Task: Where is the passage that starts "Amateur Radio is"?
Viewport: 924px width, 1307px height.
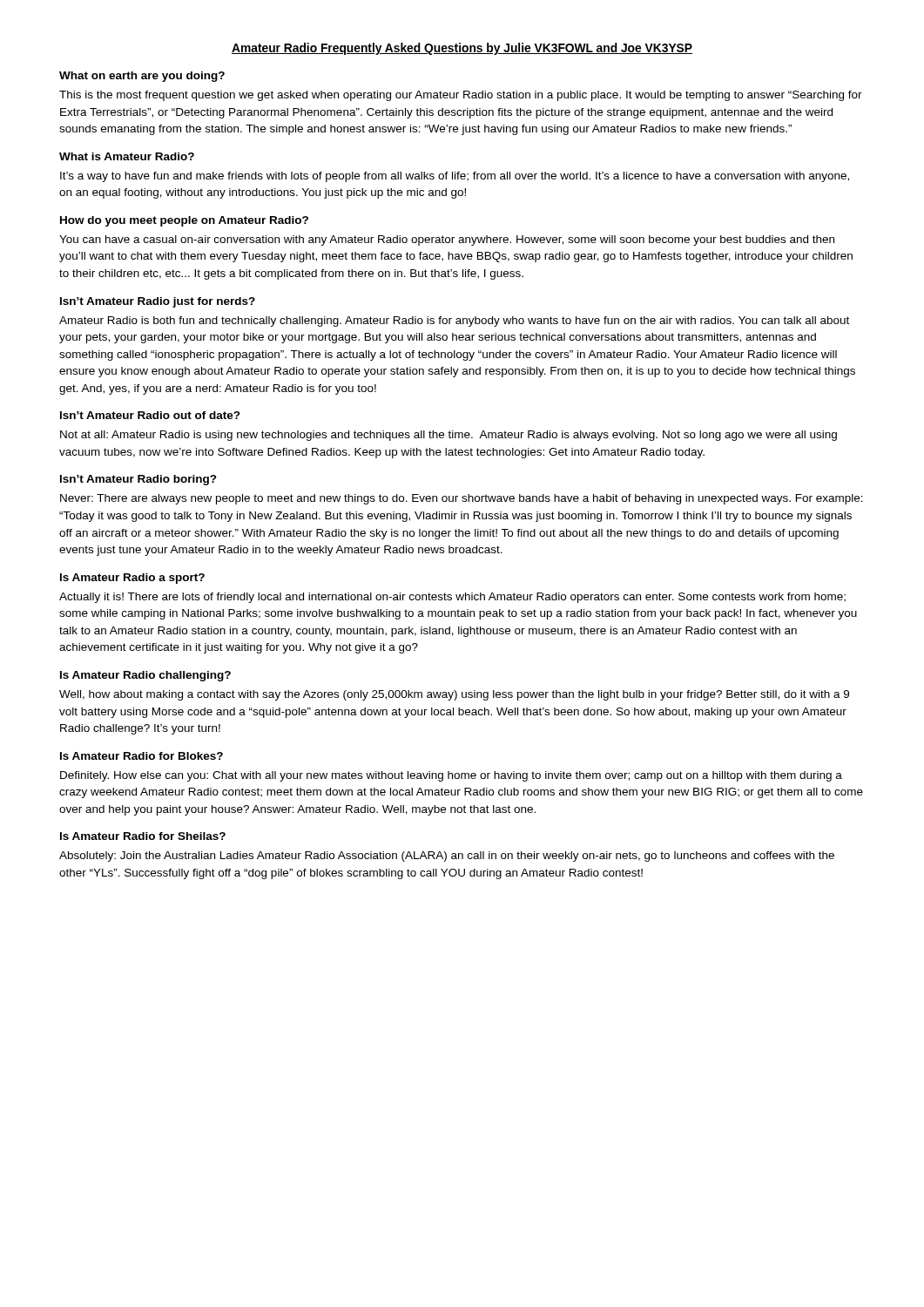Action: click(457, 354)
